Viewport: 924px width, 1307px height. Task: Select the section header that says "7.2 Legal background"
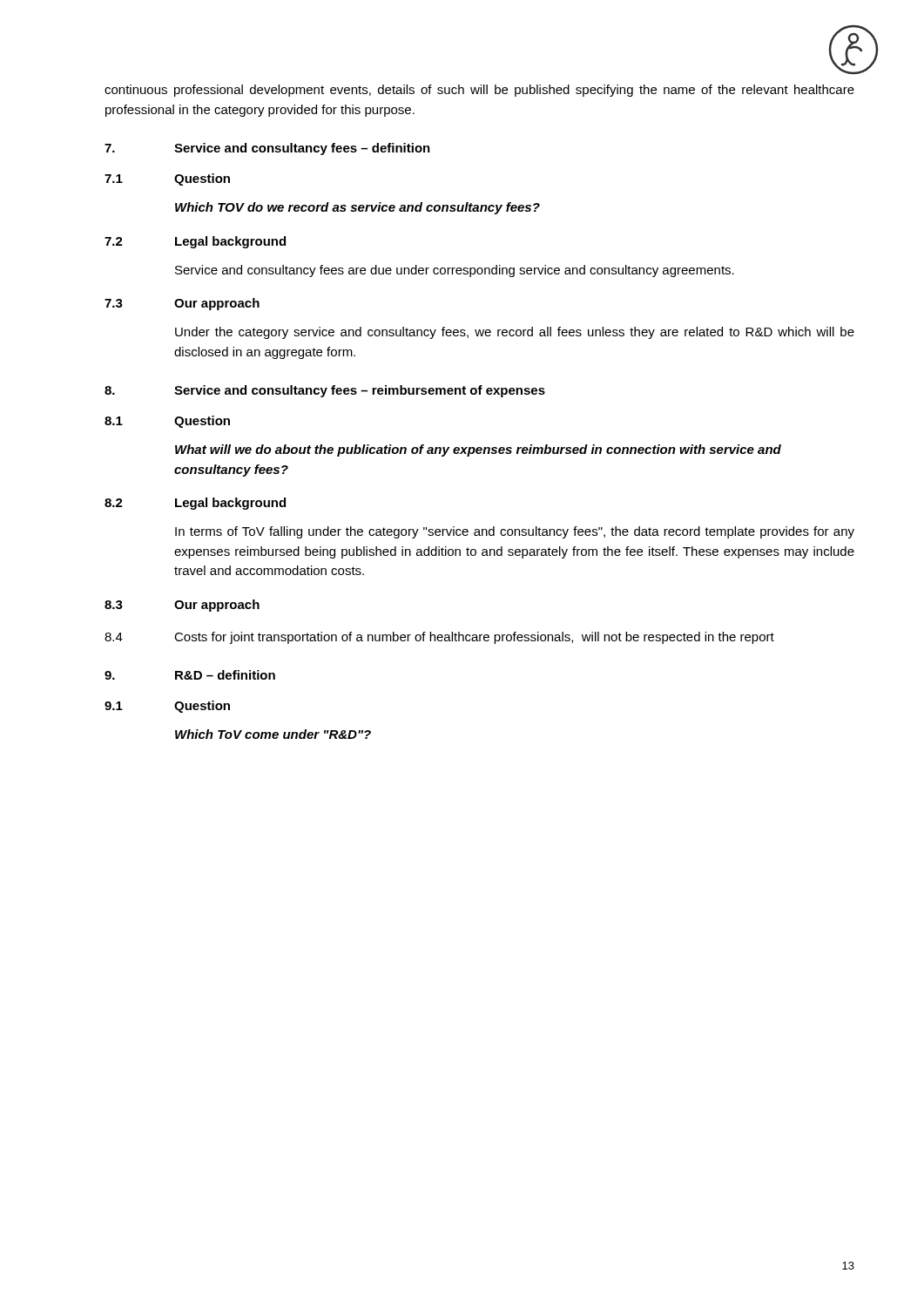[196, 240]
